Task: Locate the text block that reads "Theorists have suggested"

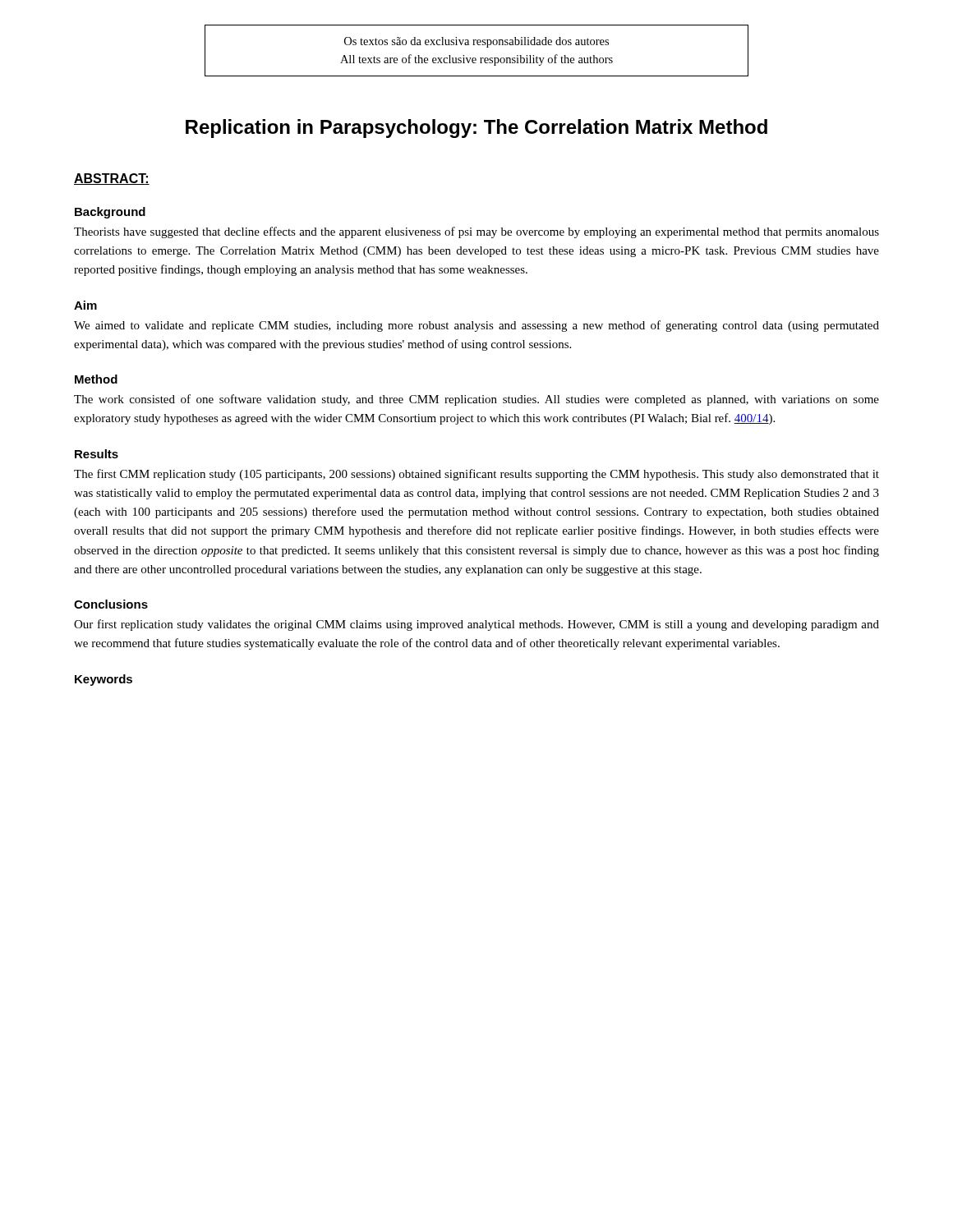Action: tap(476, 251)
